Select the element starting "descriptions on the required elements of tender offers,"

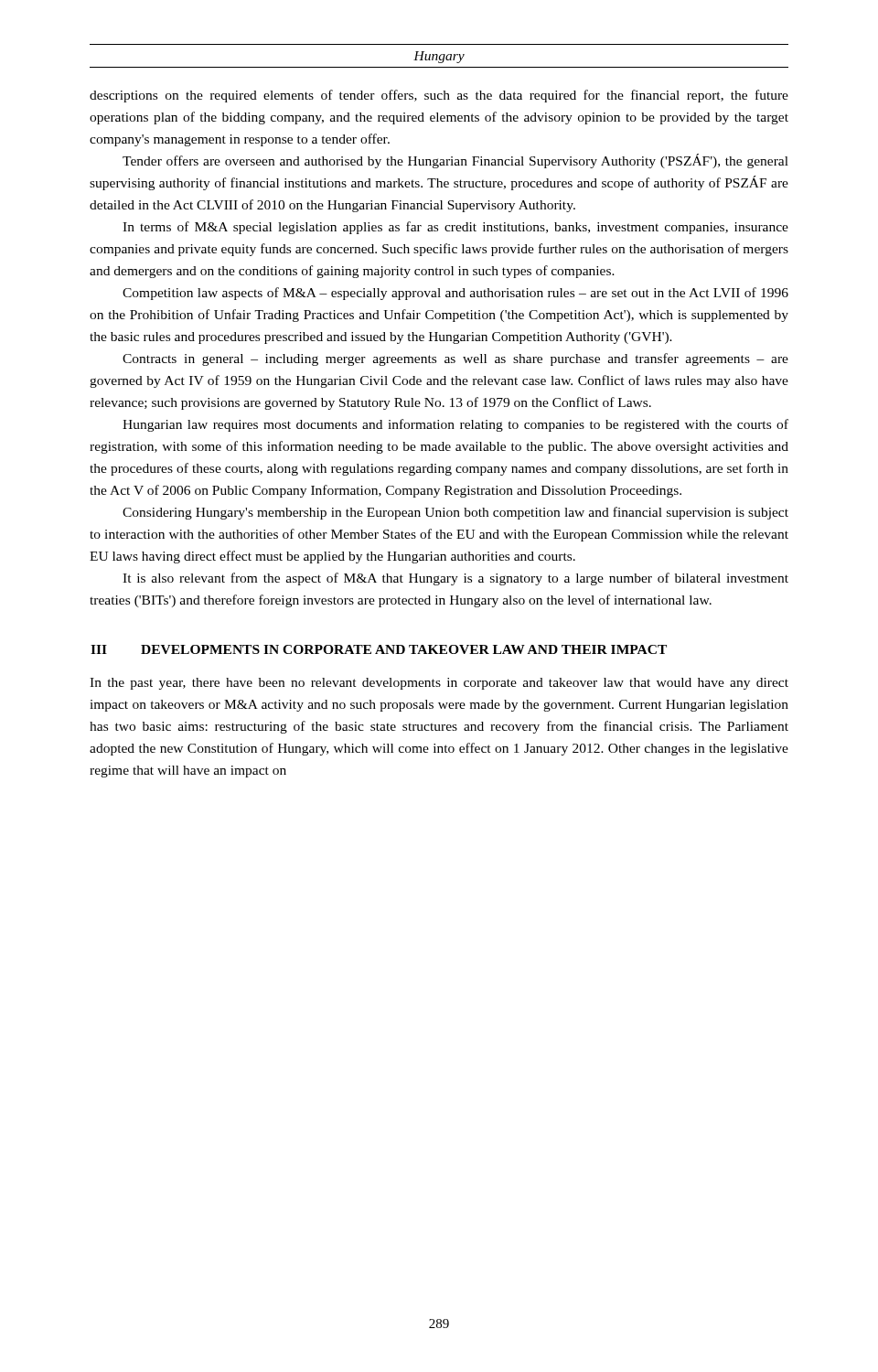click(439, 348)
